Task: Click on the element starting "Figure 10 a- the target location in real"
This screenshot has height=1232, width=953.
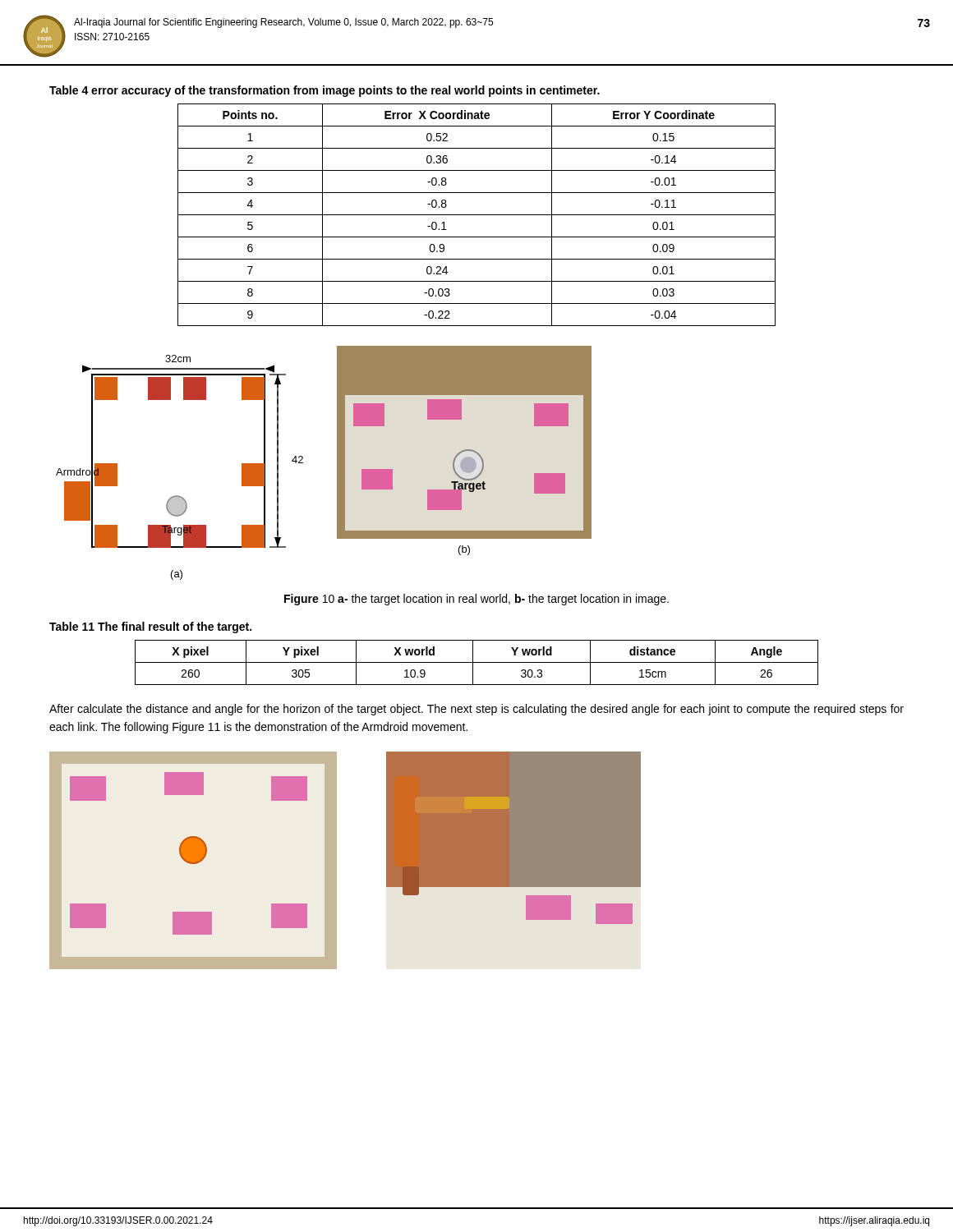Action: 476,599
